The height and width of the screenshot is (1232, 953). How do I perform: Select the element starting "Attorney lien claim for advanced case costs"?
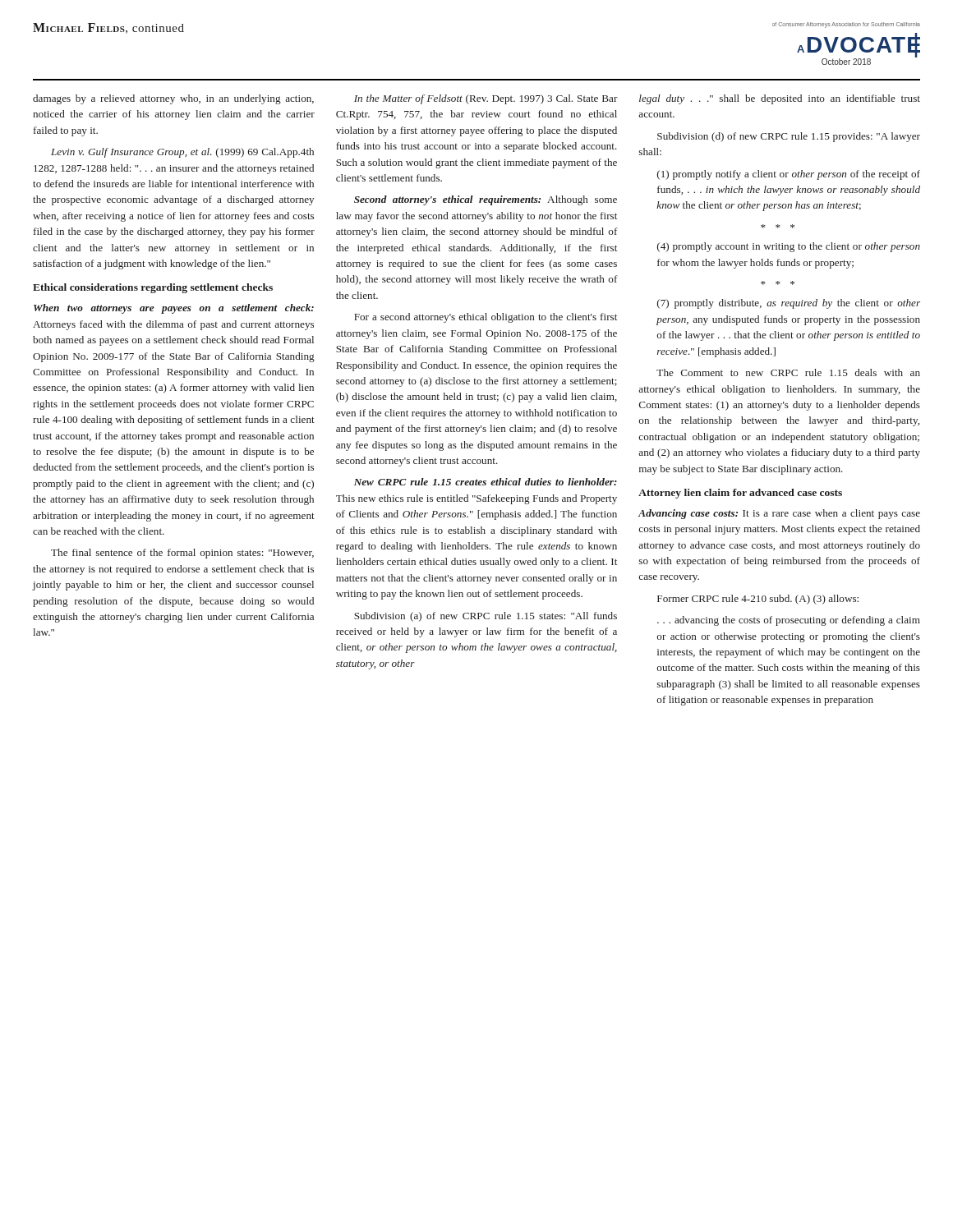click(779, 493)
